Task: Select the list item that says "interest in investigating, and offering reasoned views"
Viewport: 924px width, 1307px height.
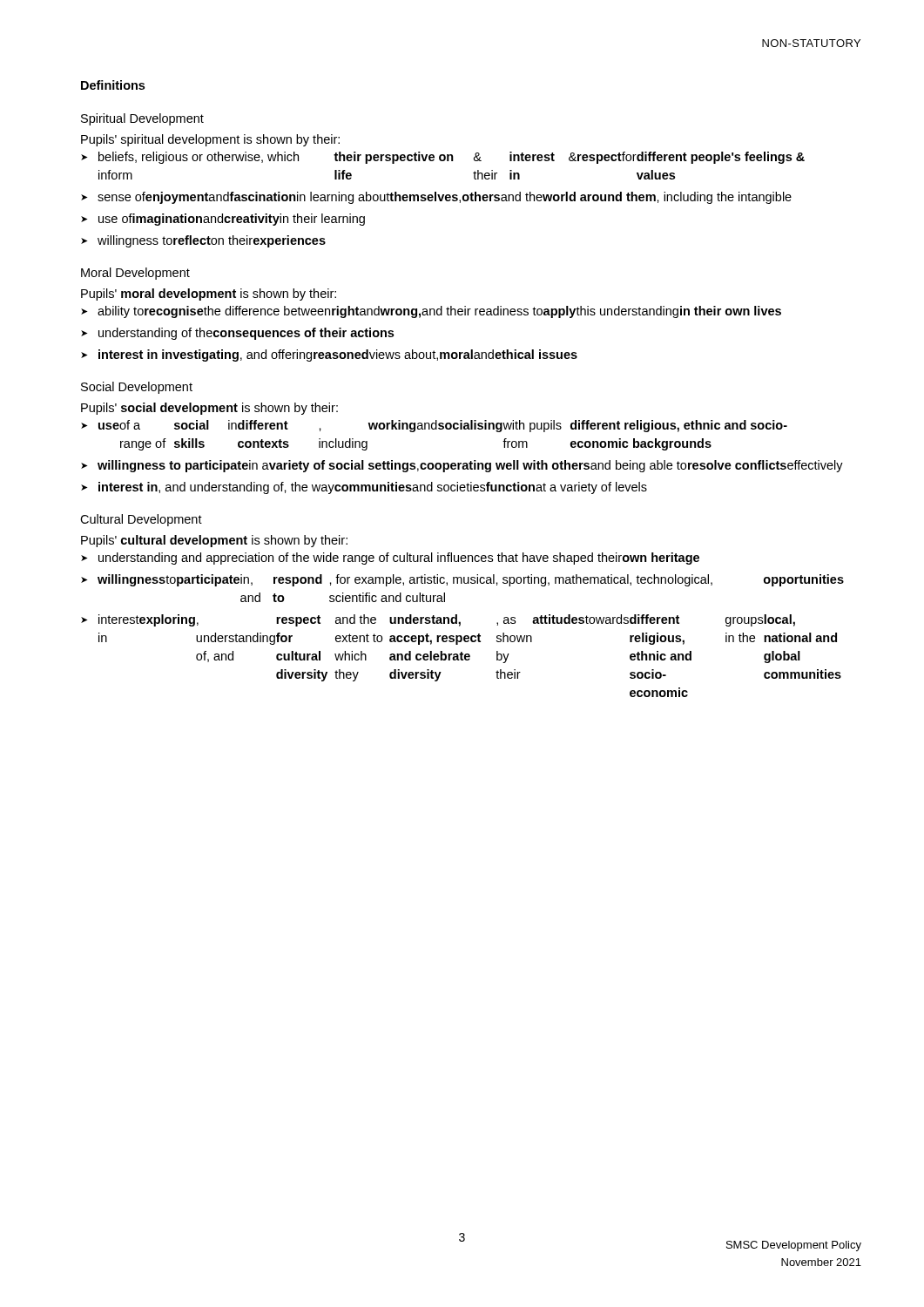Action: pos(337,355)
